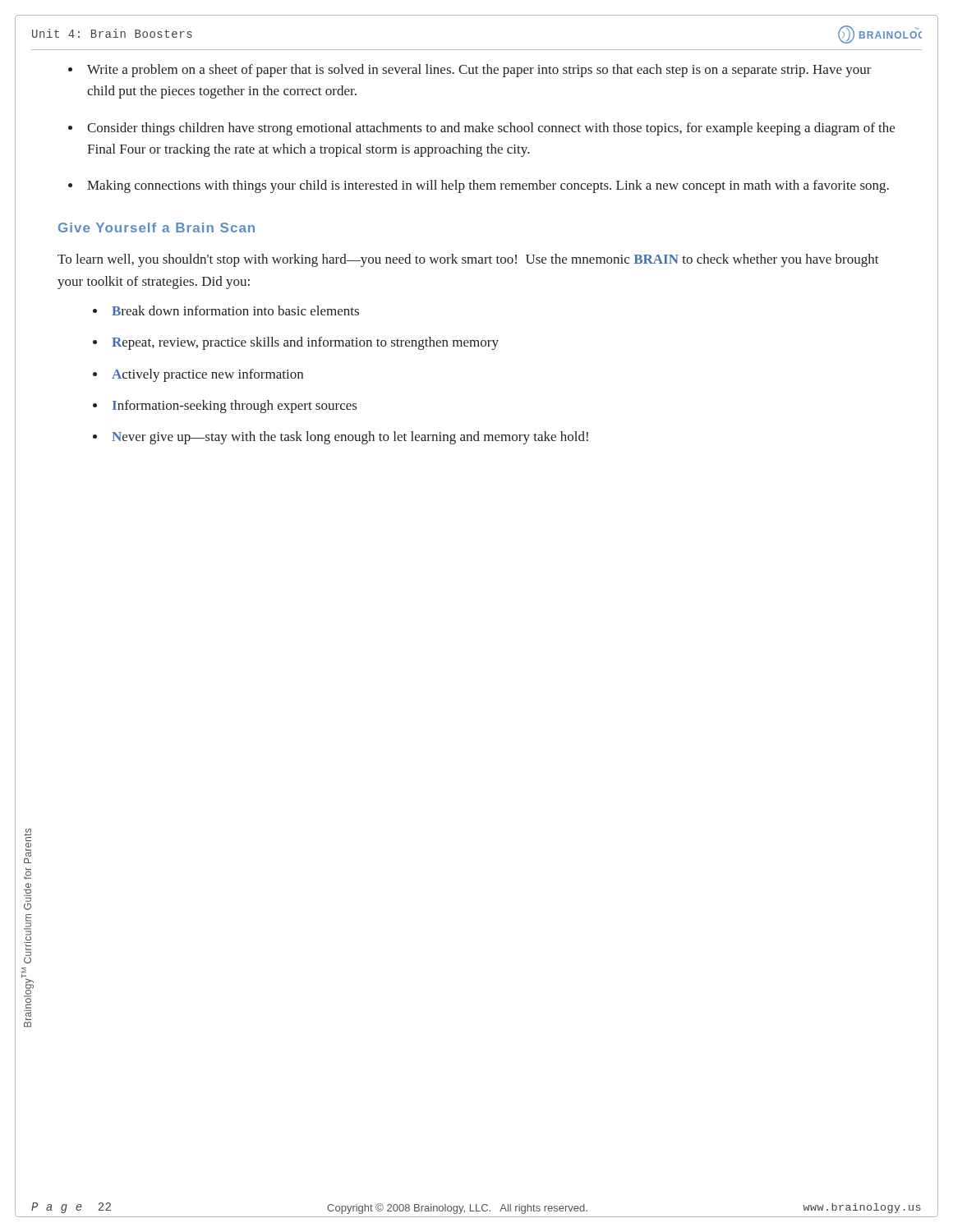Click on the block starting "BrainologyTM Curriculum Guide for Parents"

tap(26, 928)
